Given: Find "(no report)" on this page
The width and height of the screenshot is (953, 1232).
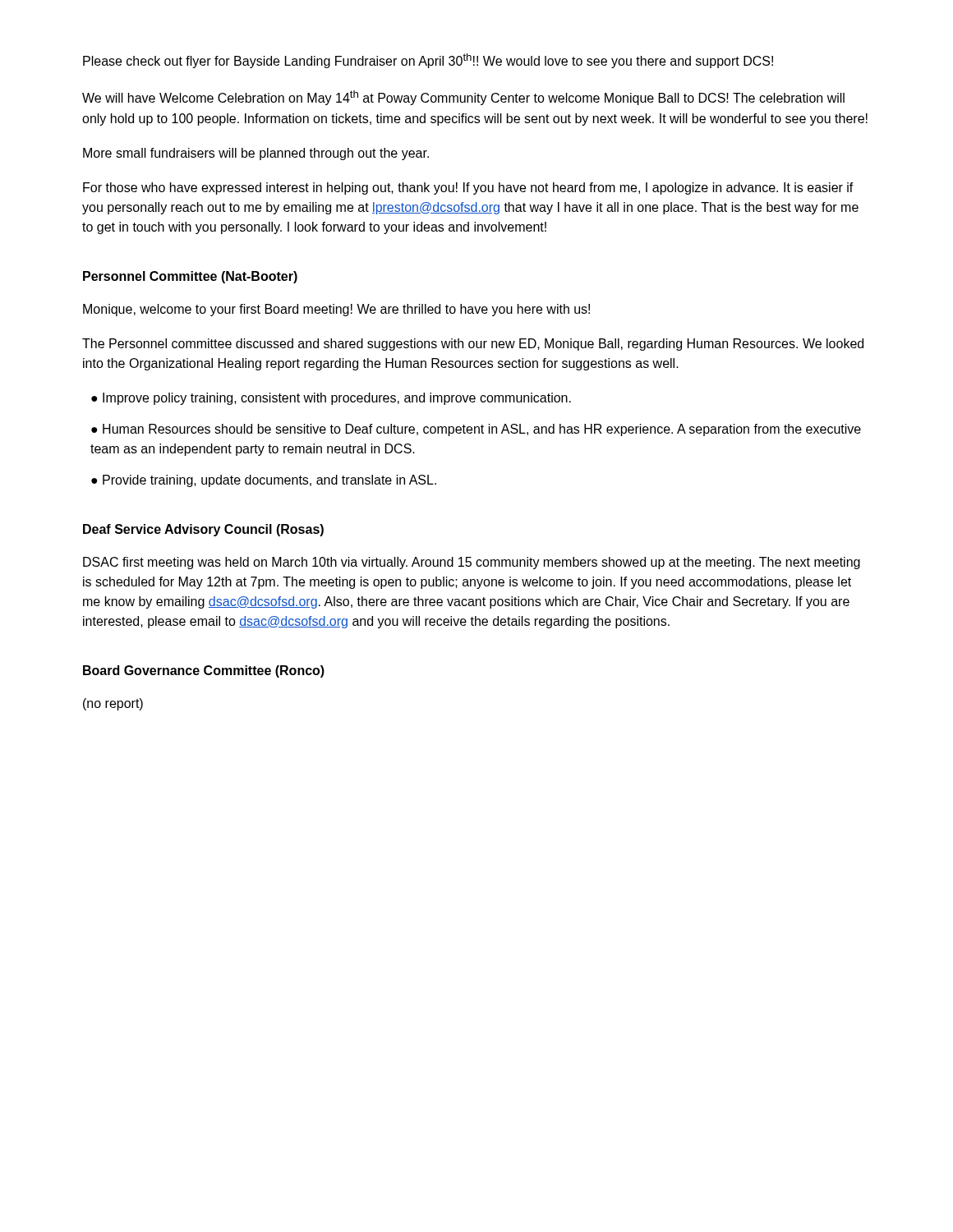Looking at the screenshot, I should tap(113, 703).
